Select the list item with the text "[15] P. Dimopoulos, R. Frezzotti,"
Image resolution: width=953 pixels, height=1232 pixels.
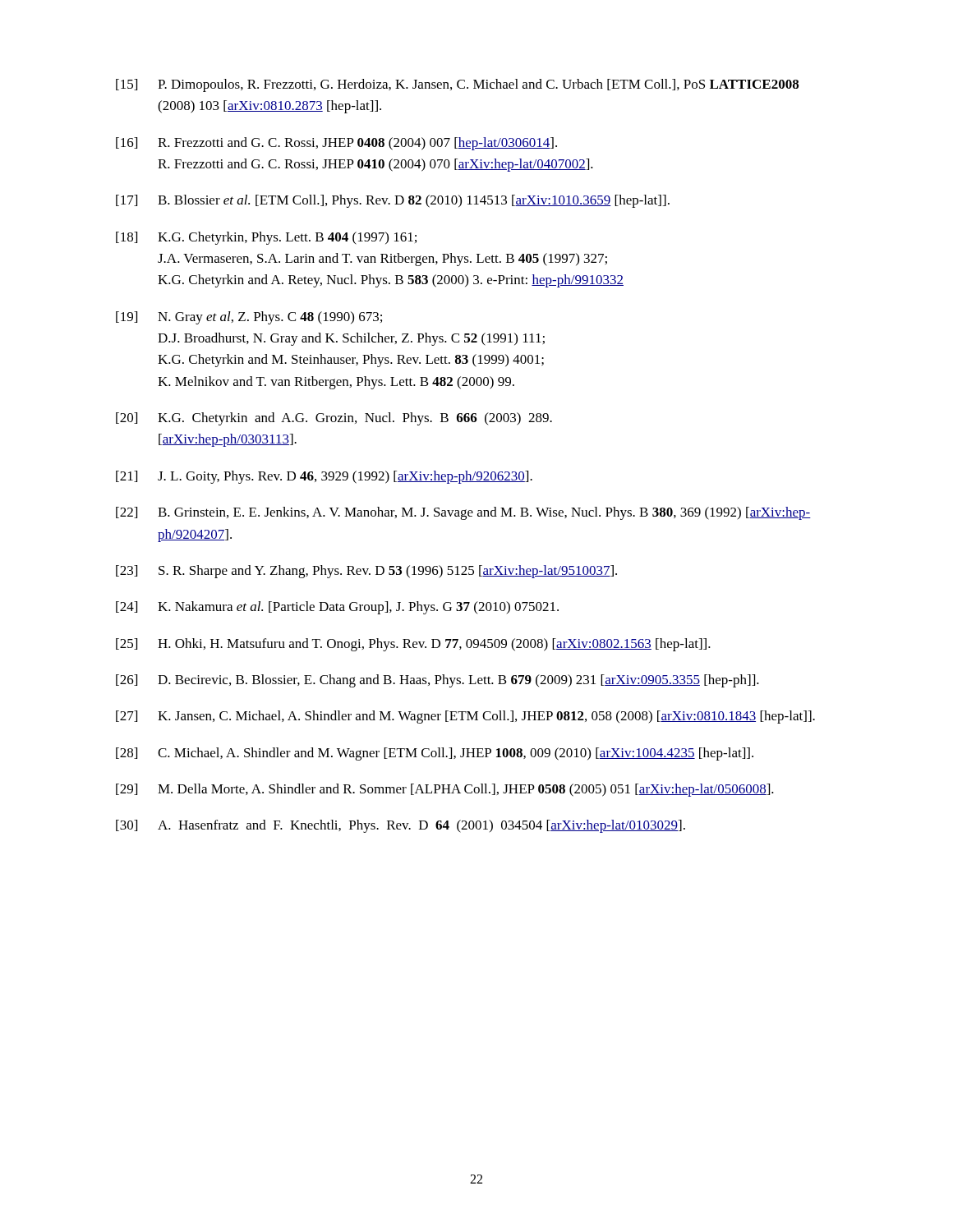click(476, 96)
